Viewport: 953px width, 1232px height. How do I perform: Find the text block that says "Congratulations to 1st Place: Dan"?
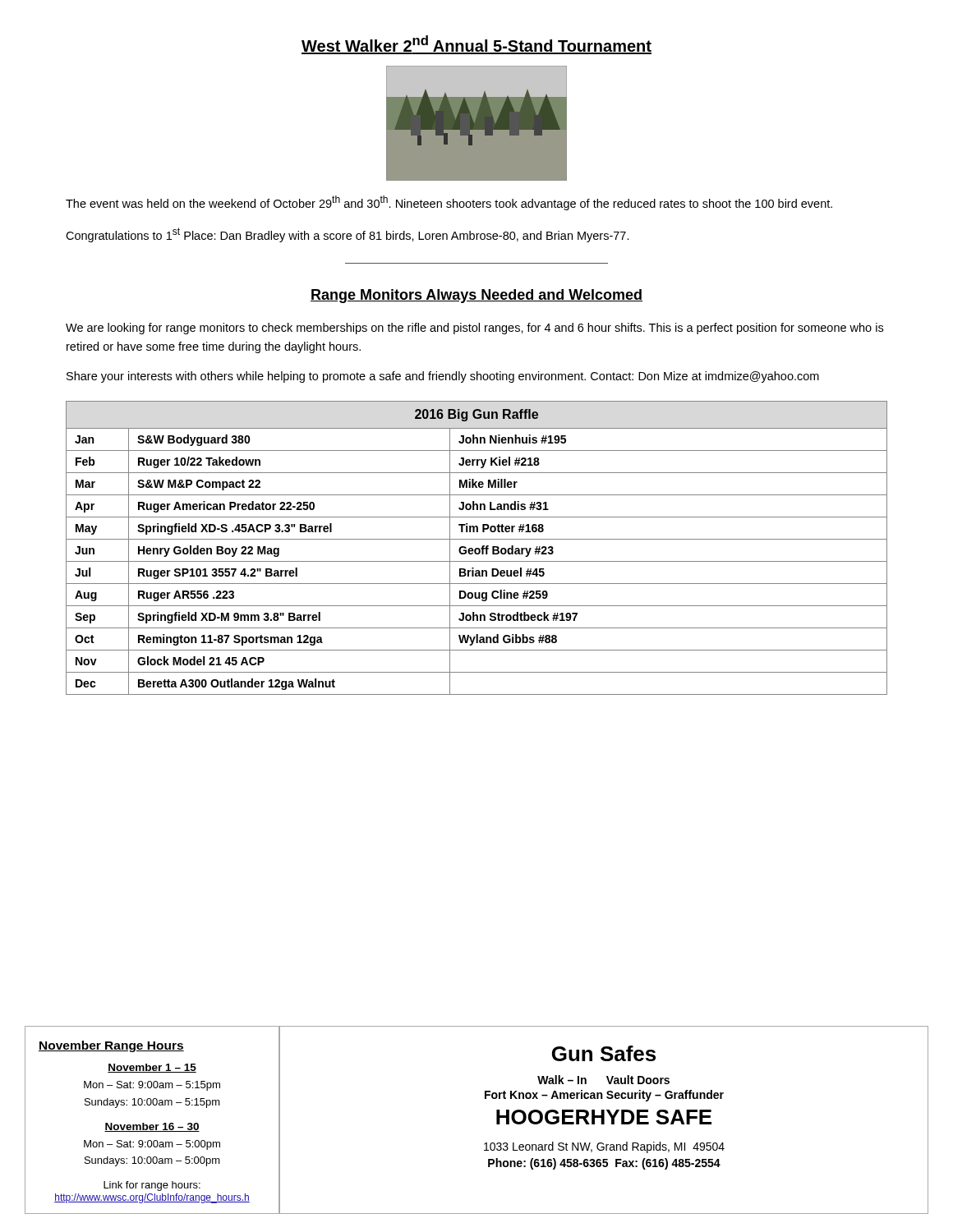[x=348, y=234]
